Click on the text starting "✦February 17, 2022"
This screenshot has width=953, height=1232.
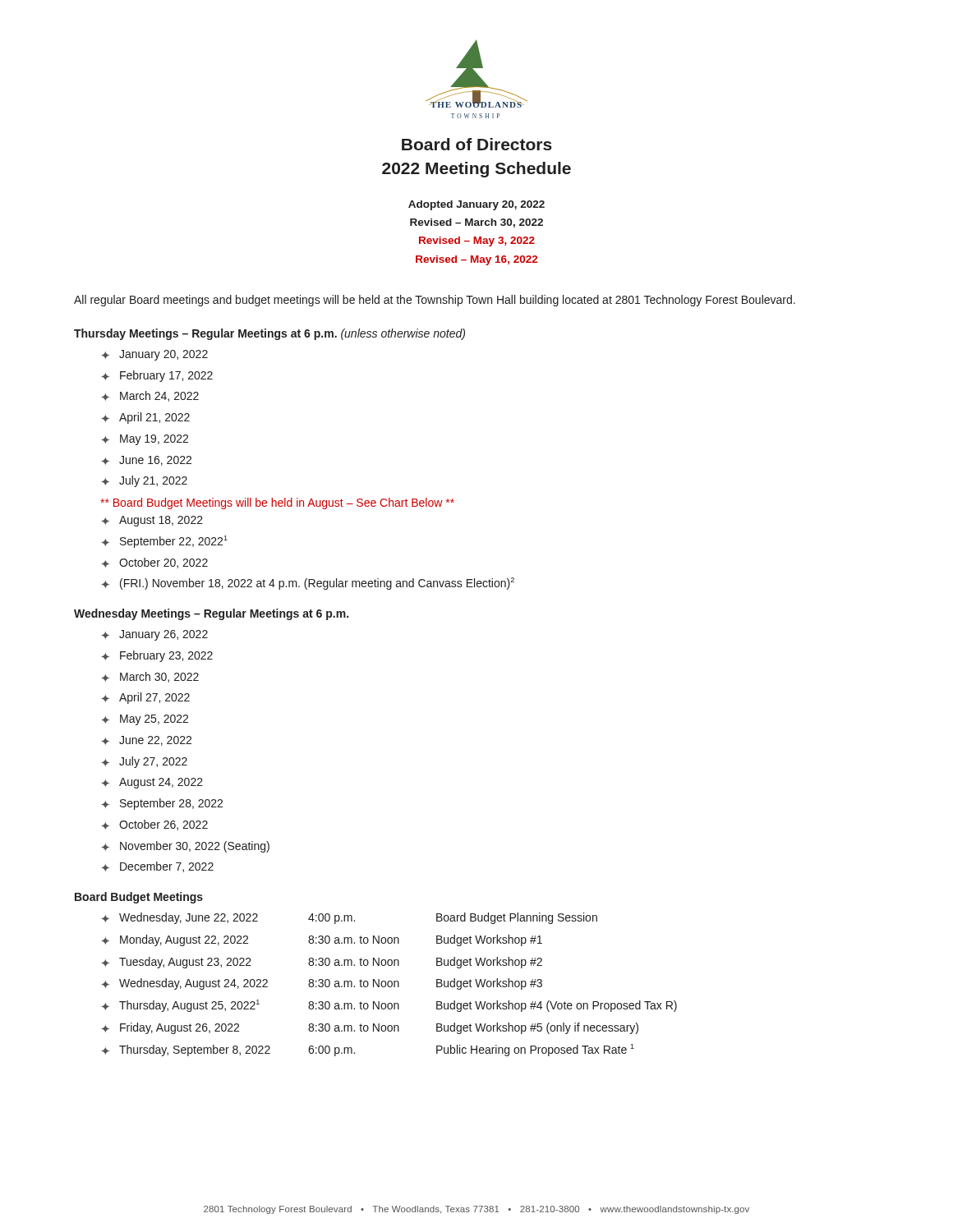pos(157,377)
